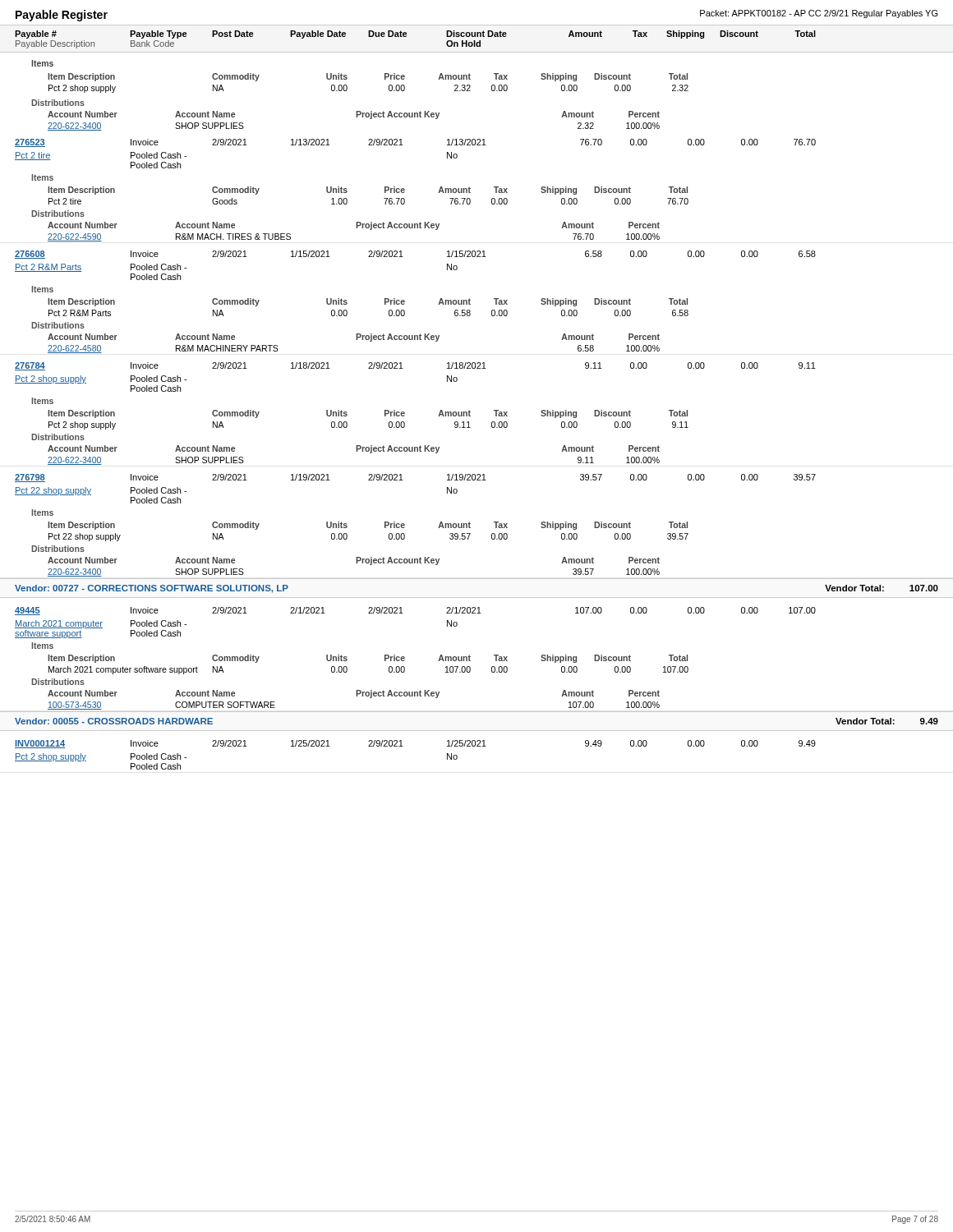Select the table that reads "49445 Invoice 2/9/2021"
The width and height of the screenshot is (953, 1232).
[x=476, y=655]
